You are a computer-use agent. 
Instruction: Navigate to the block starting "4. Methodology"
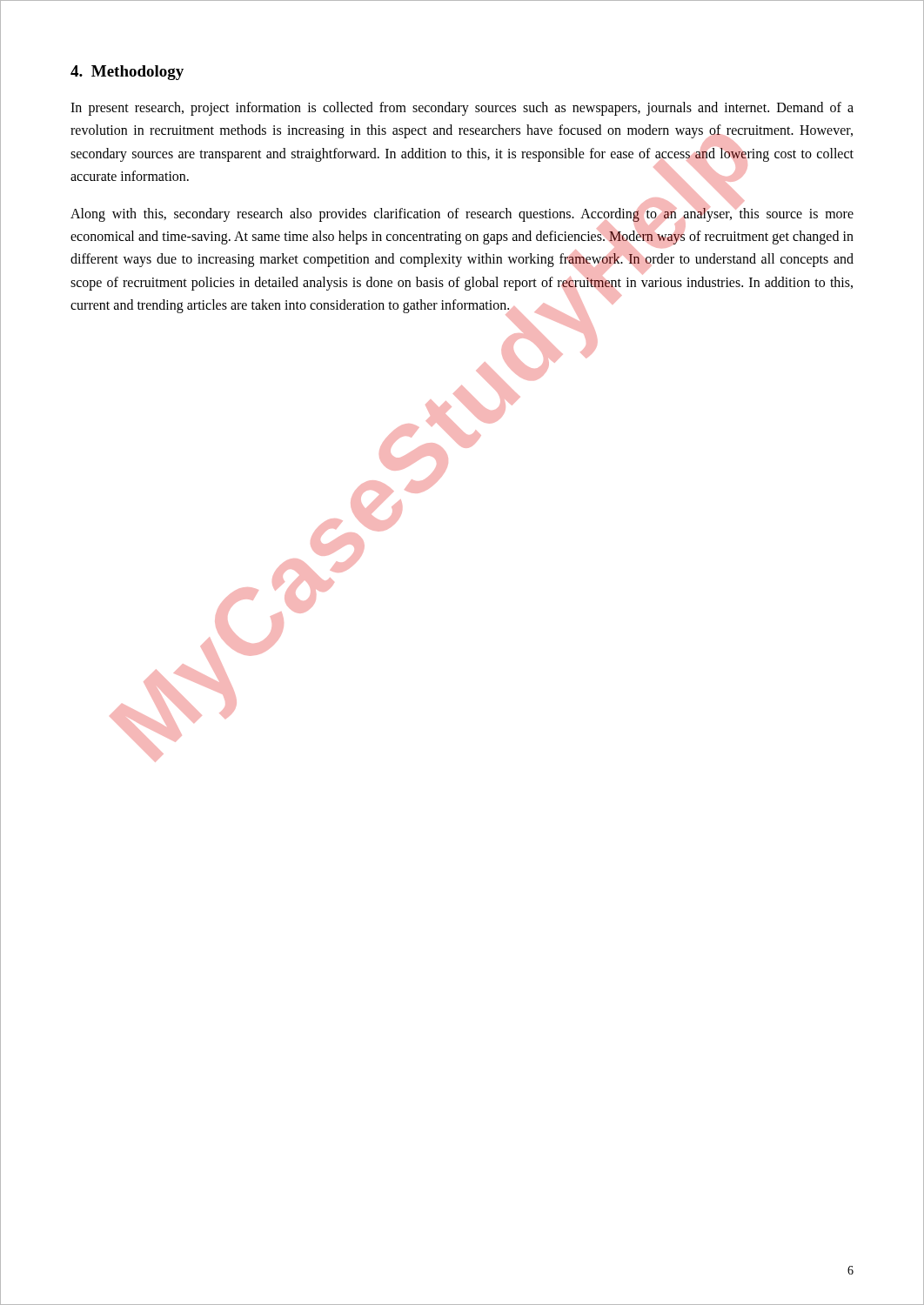(x=127, y=71)
